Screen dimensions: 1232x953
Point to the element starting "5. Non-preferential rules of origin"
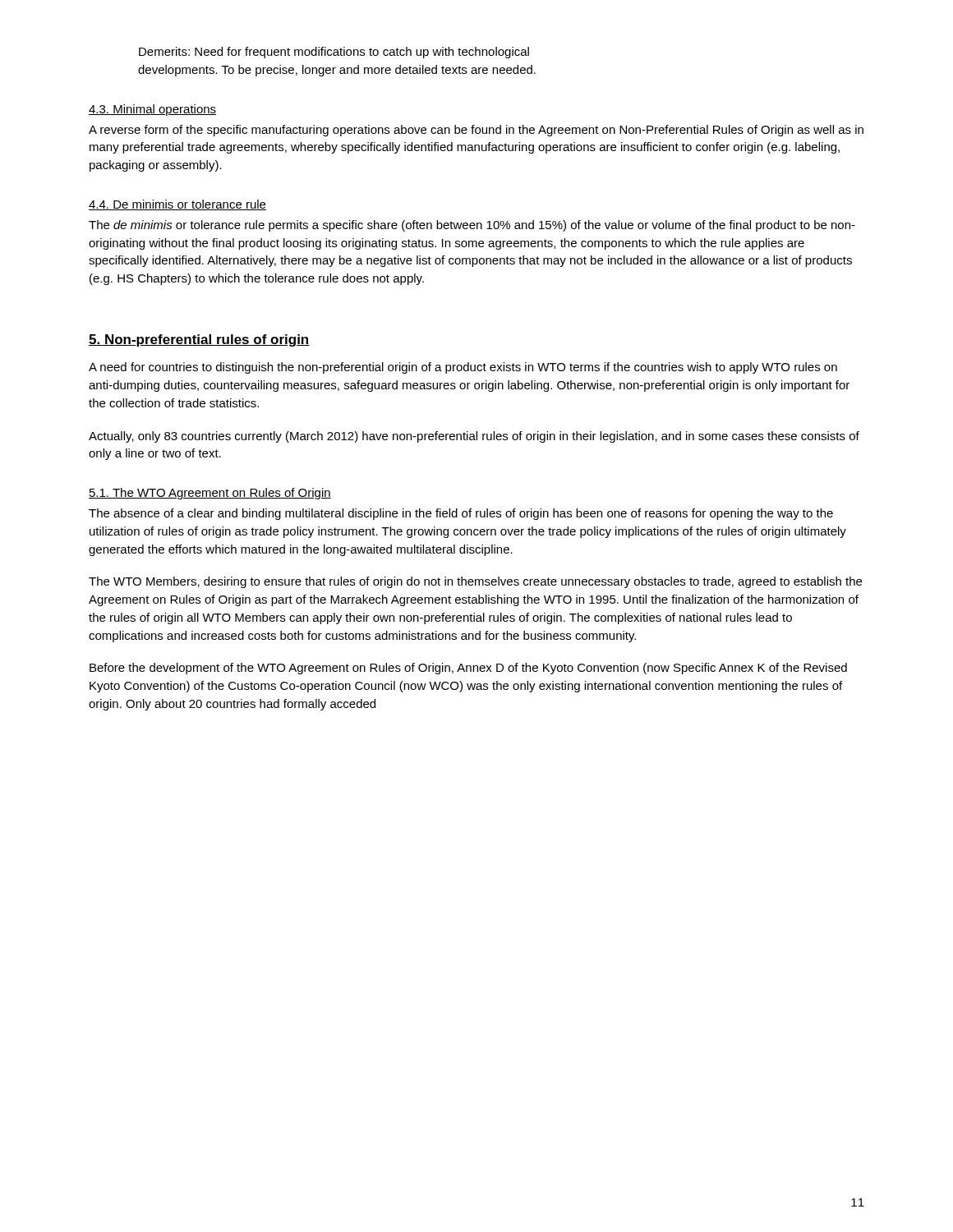click(x=199, y=340)
